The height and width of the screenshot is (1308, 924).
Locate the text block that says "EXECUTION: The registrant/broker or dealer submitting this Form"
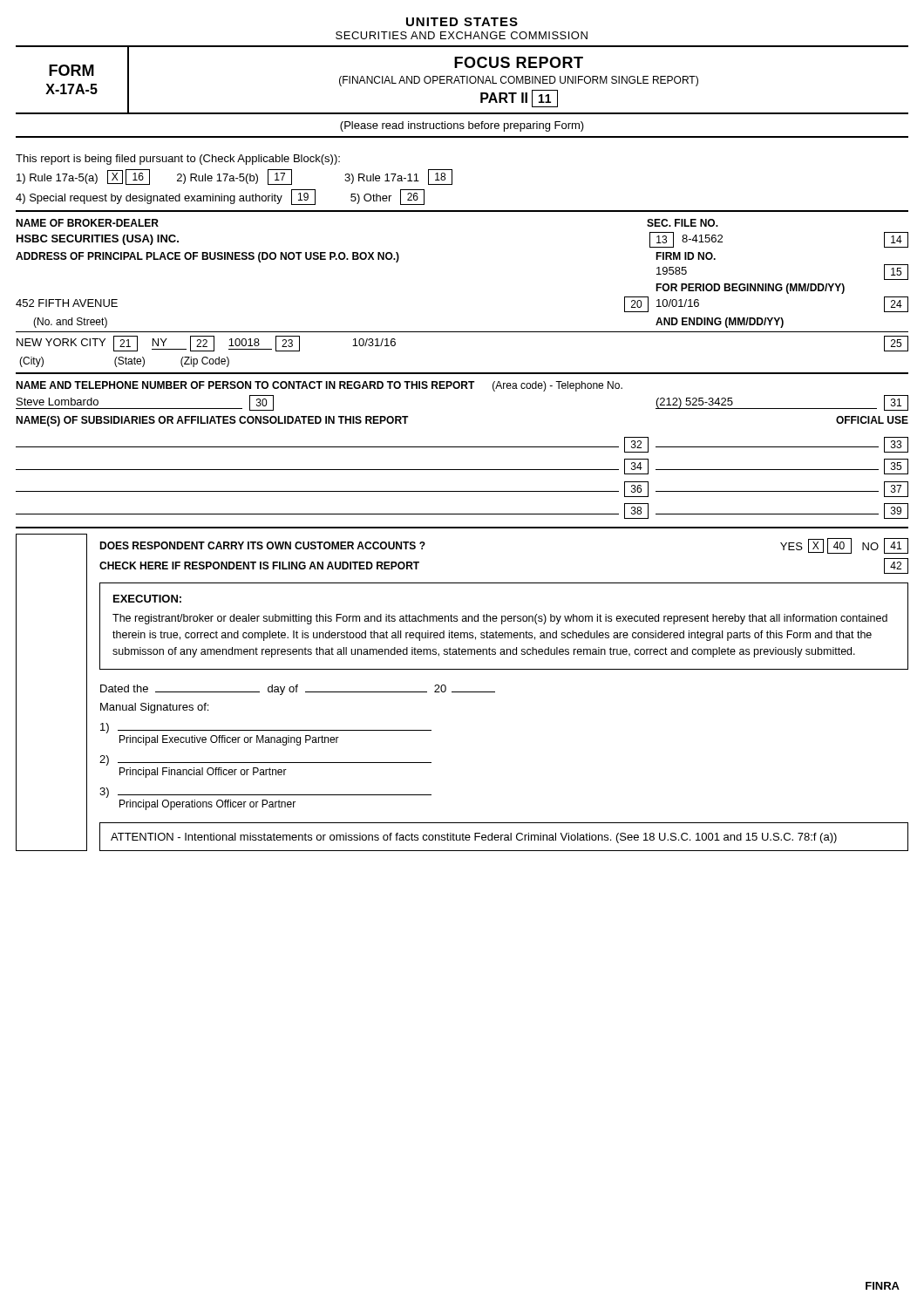pyautogui.click(x=504, y=626)
